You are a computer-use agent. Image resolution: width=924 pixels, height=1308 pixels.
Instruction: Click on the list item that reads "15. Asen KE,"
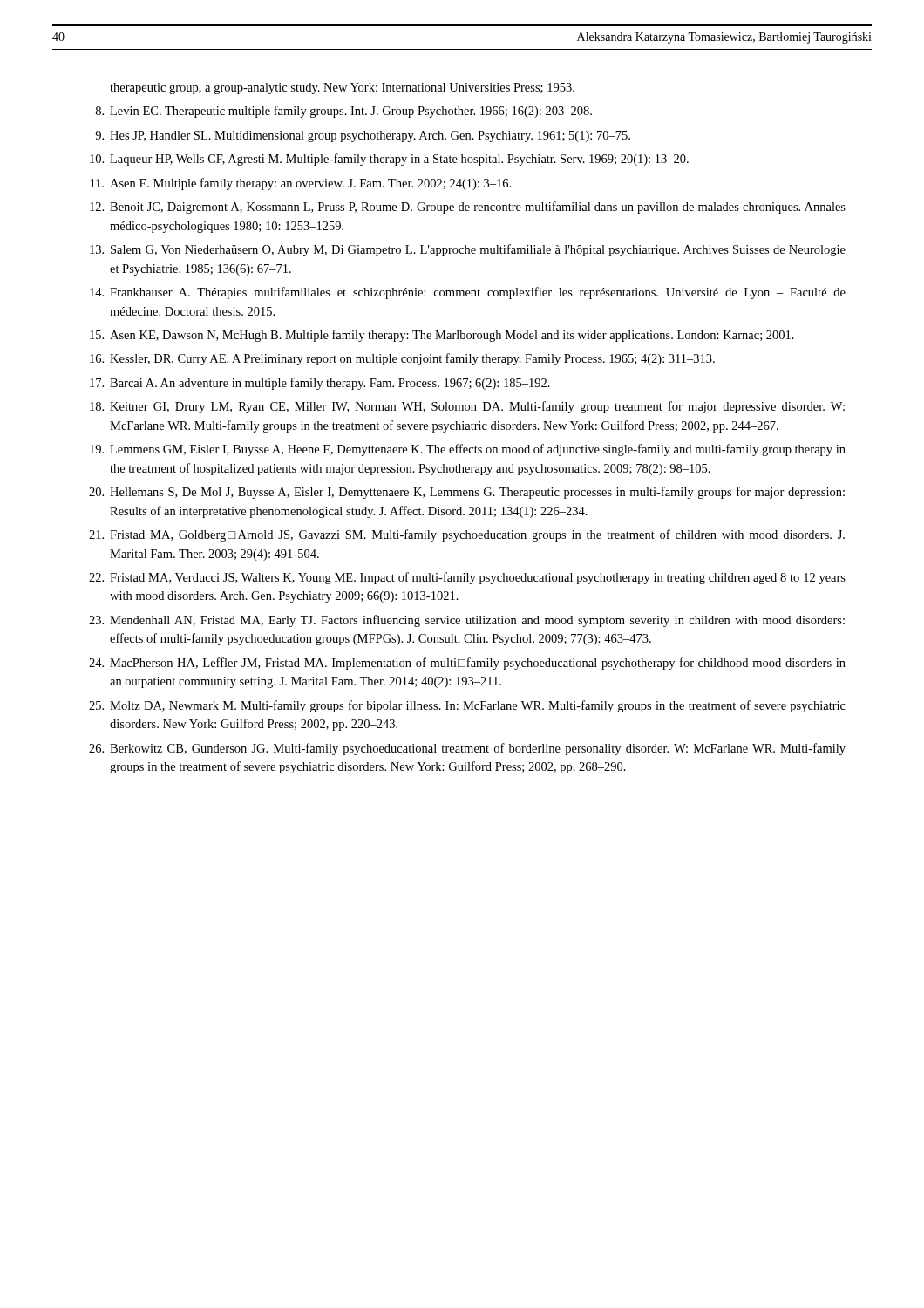pos(462,335)
